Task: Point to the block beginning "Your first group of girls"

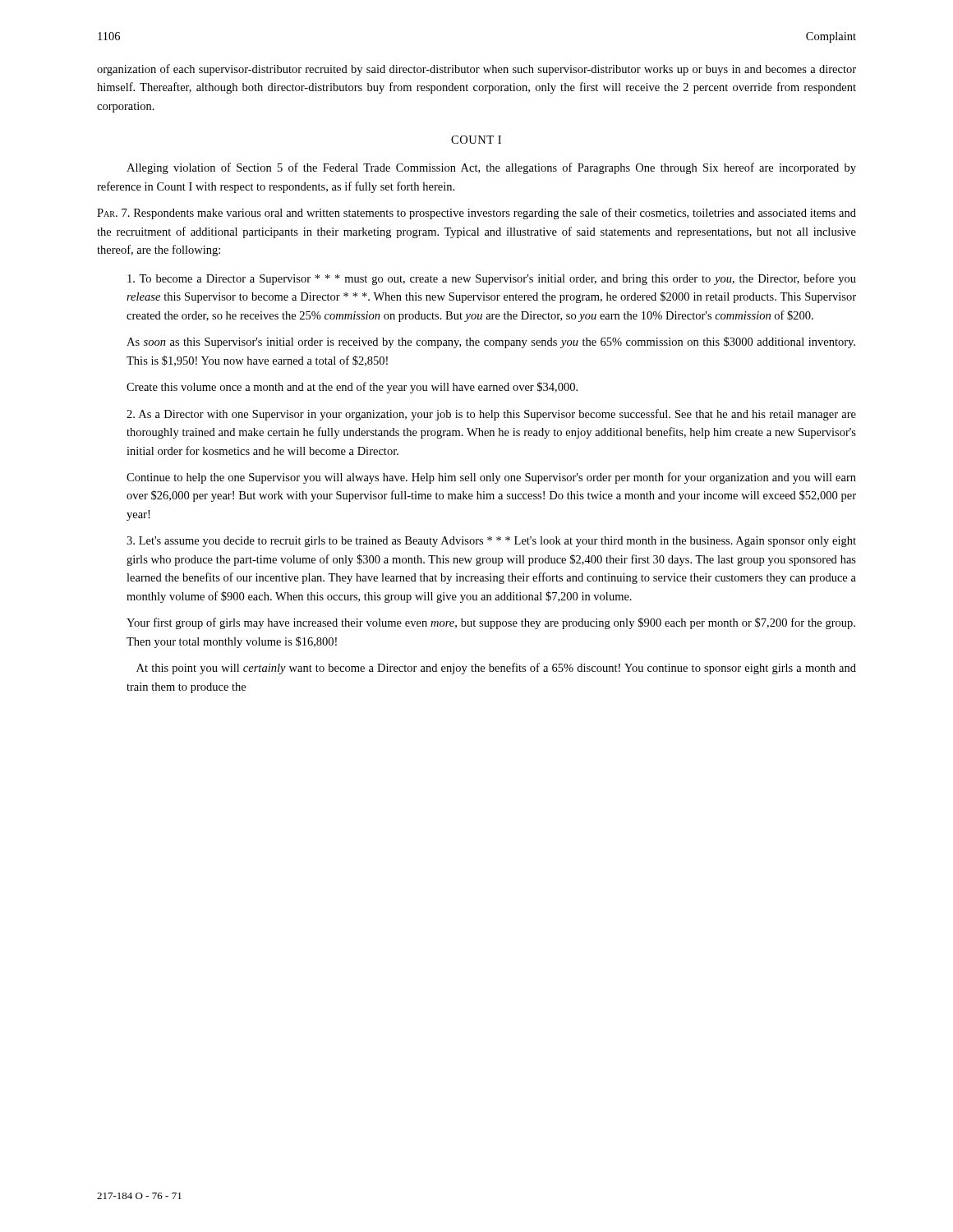Action: point(491,632)
